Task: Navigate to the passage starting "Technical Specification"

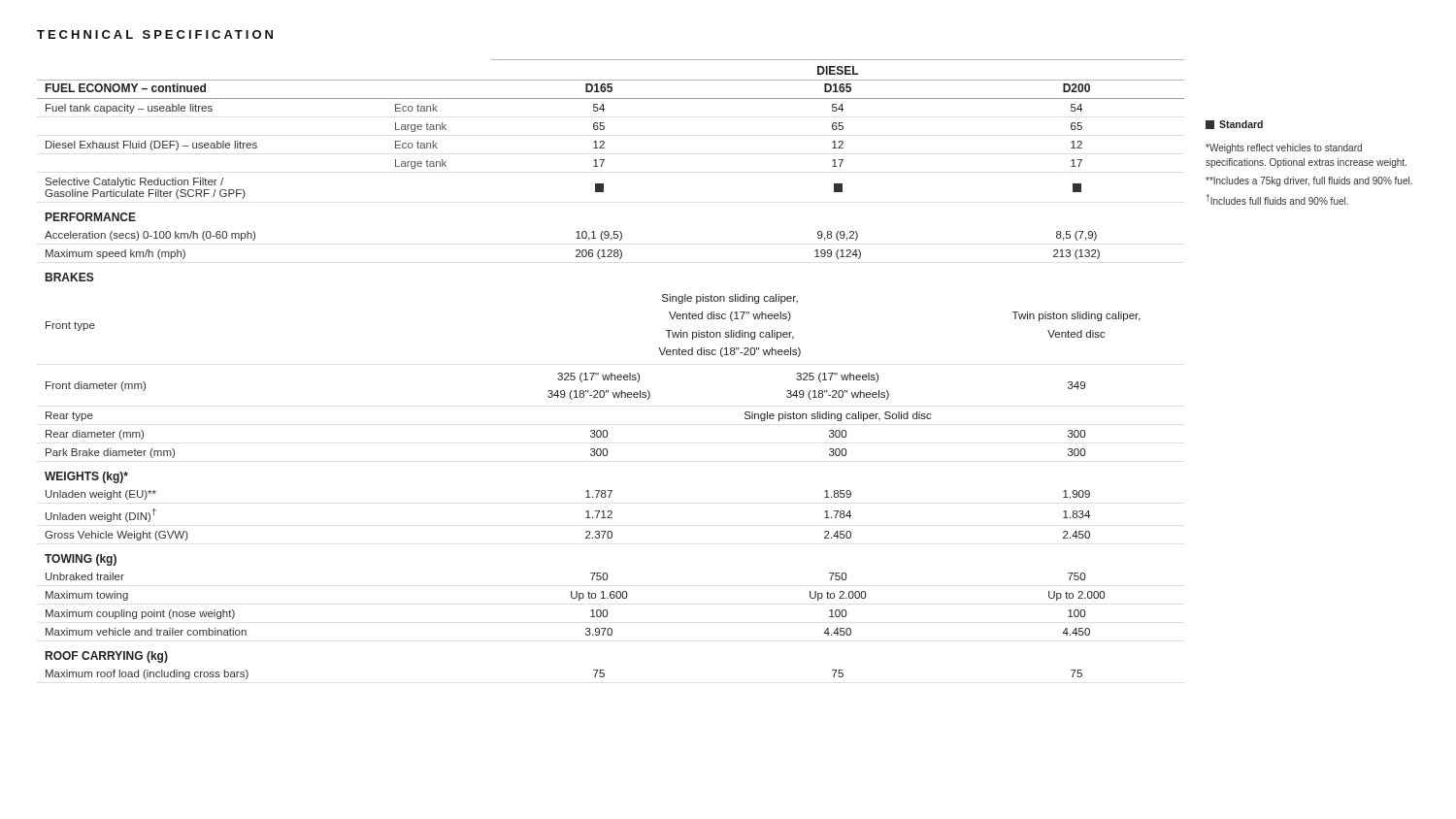Action: (x=157, y=34)
